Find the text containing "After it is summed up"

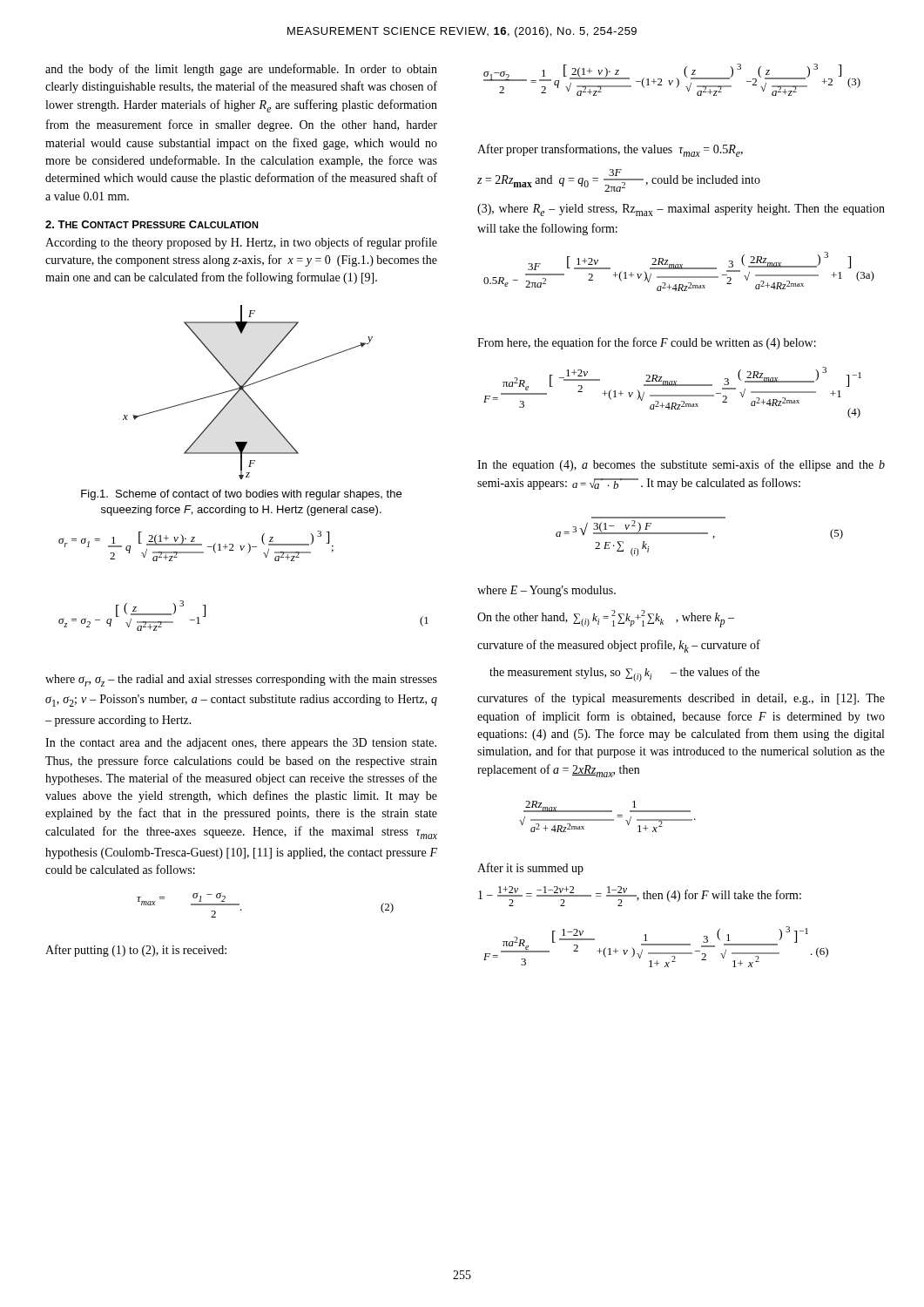click(x=530, y=869)
